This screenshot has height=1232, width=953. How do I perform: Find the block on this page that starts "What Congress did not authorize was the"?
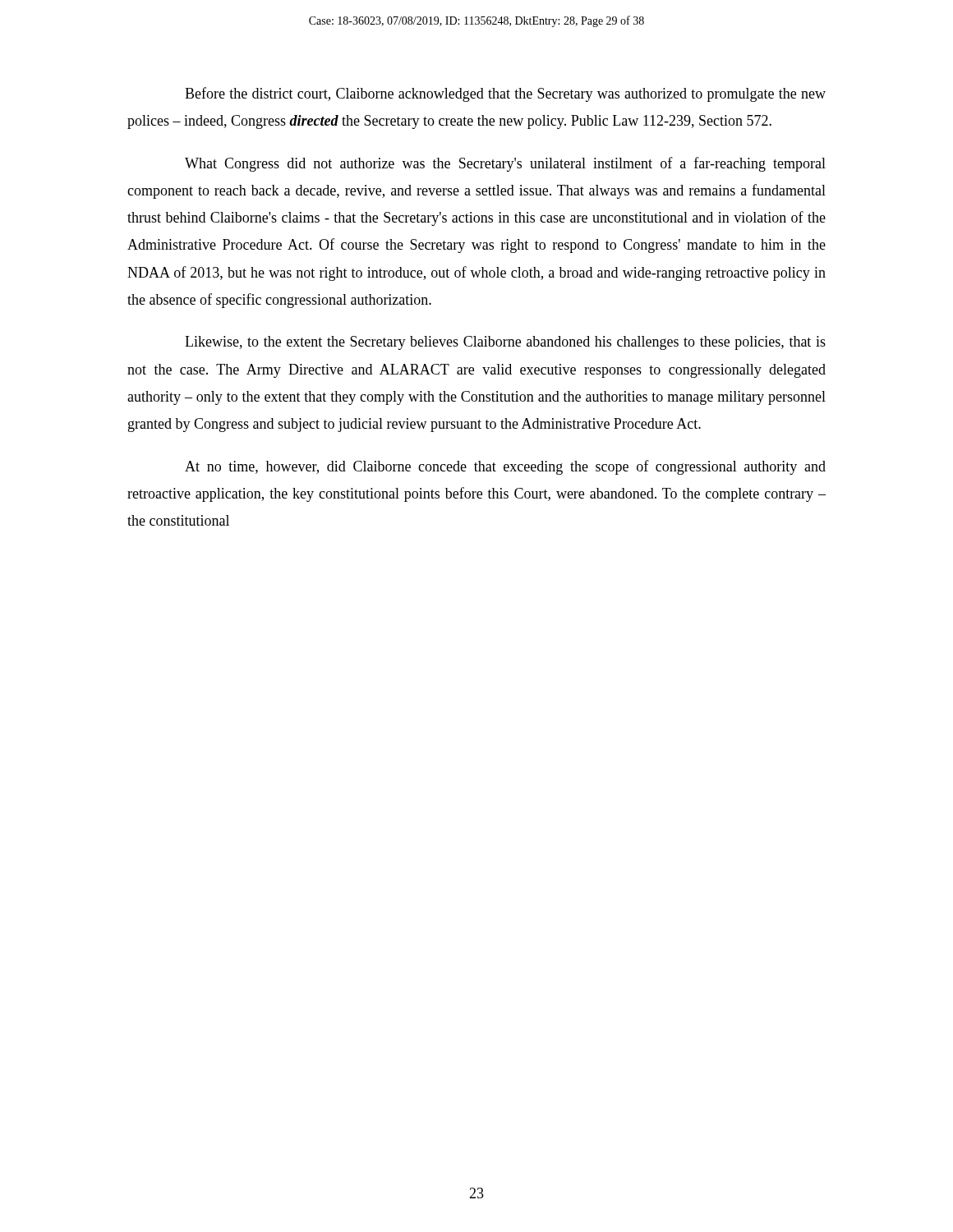(476, 232)
